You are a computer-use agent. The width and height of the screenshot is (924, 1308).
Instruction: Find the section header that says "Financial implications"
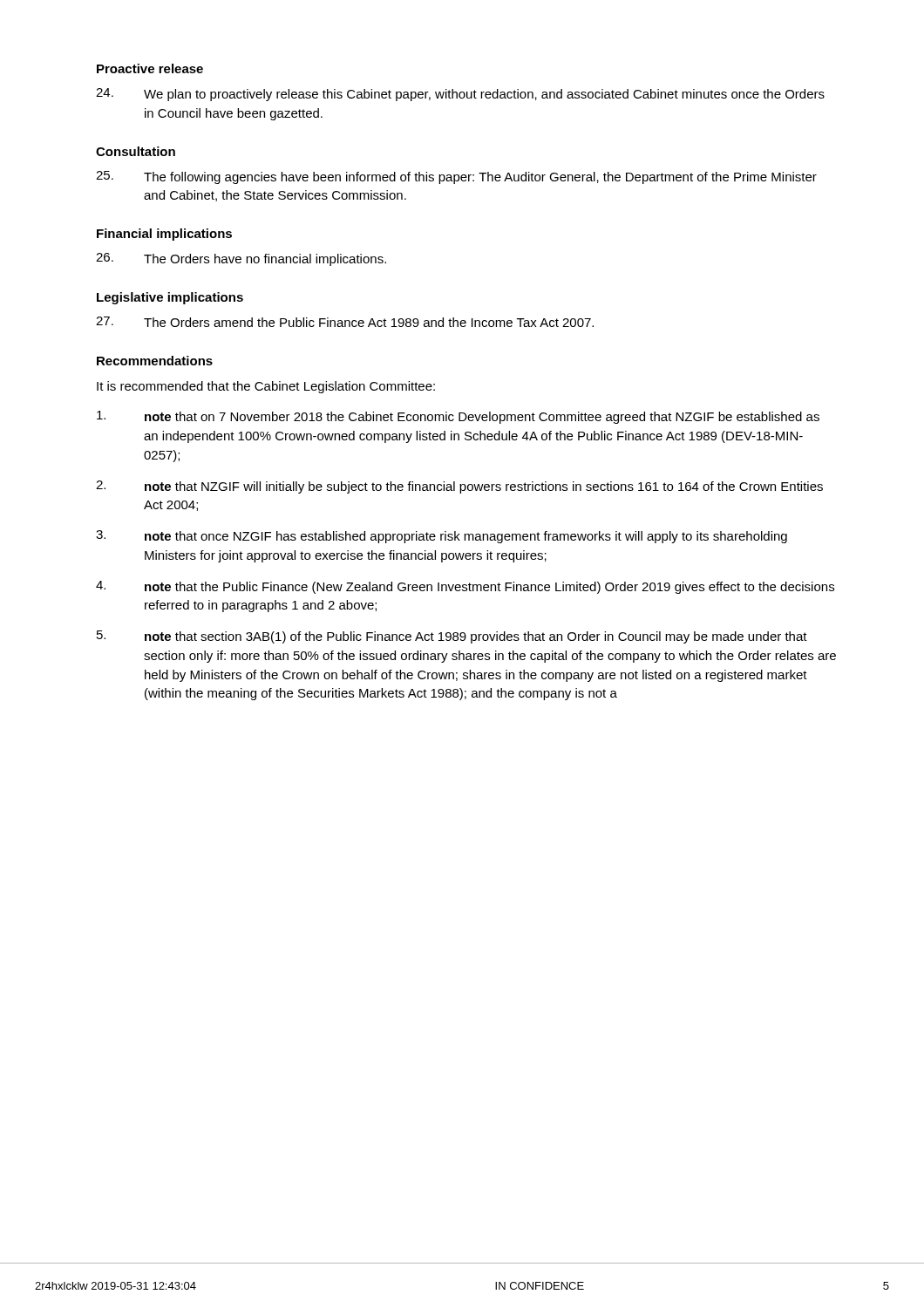pyautogui.click(x=164, y=233)
